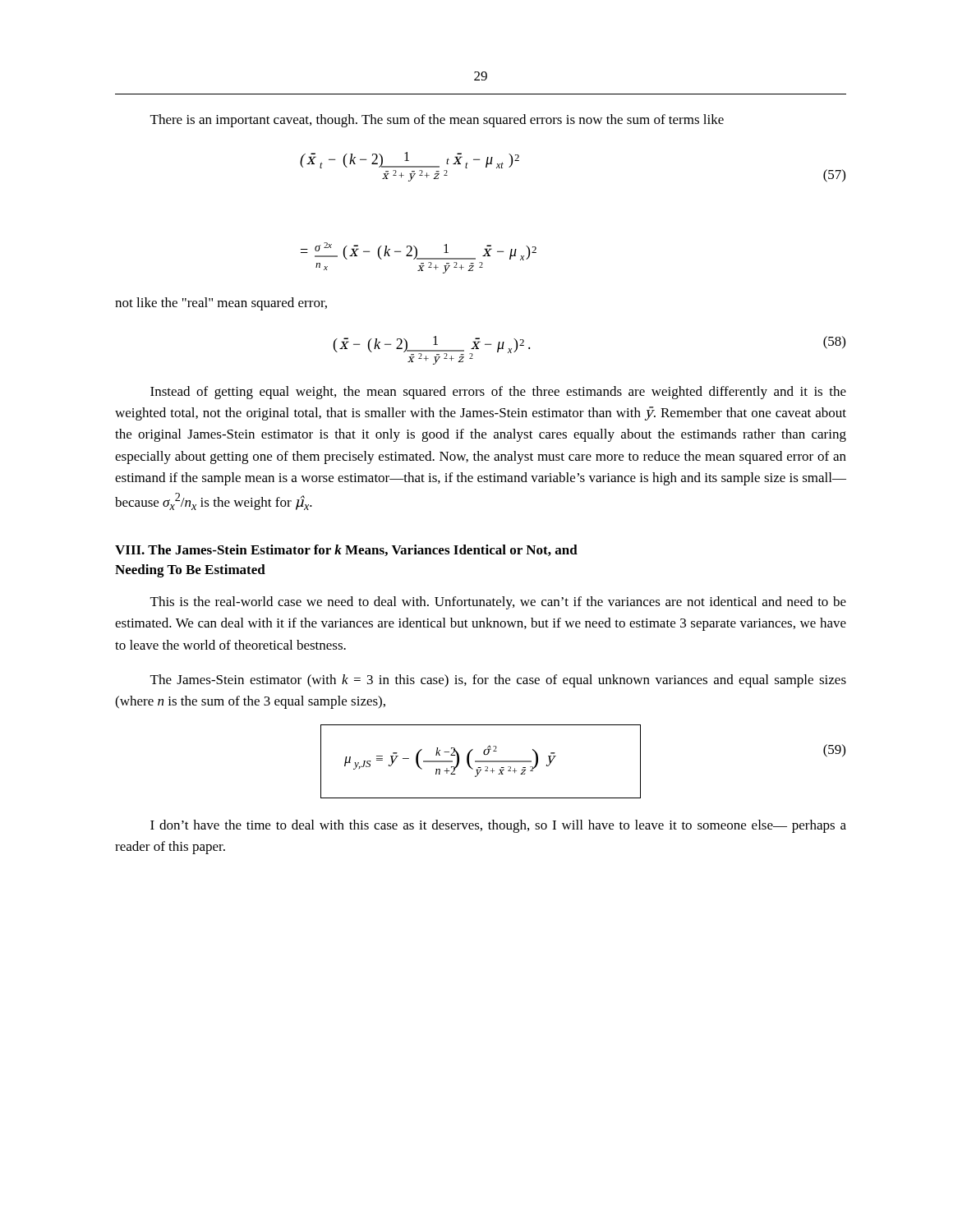Point to the block beginning "This is the real-world"
The width and height of the screenshot is (953, 1232).
pyautogui.click(x=481, y=623)
